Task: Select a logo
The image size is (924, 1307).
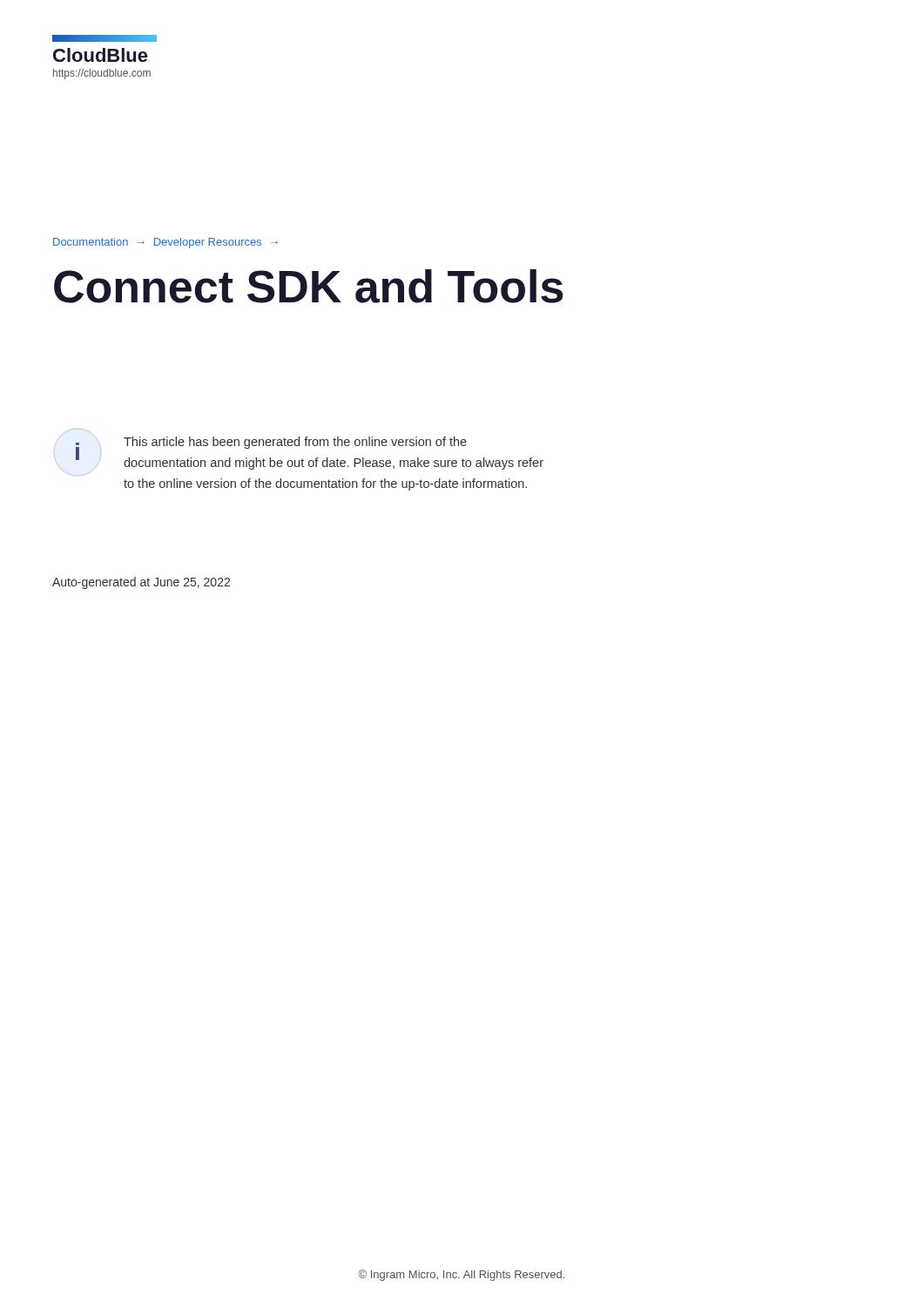Action: (x=105, y=57)
